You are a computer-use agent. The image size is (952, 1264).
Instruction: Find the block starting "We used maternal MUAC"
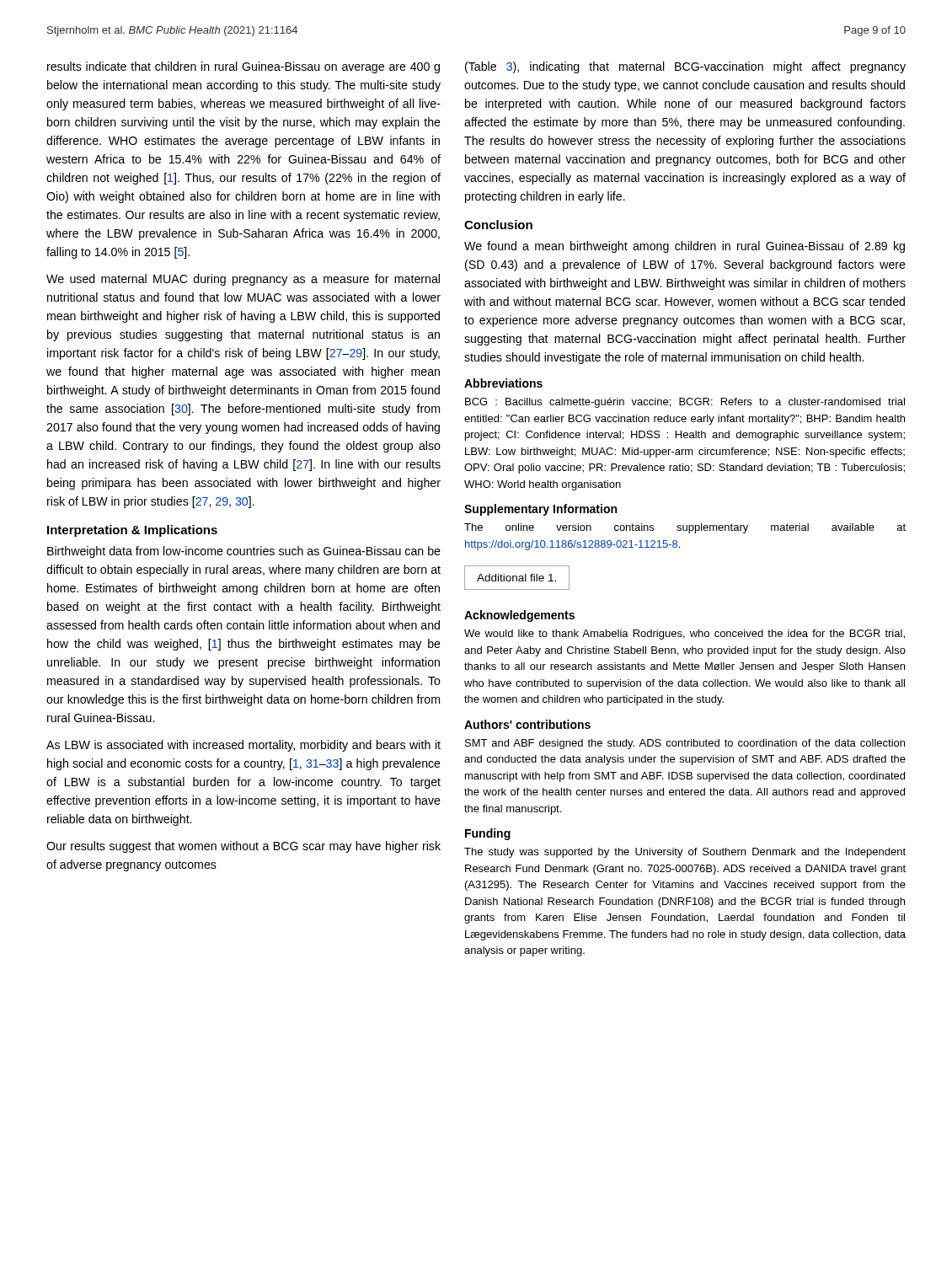(x=243, y=390)
